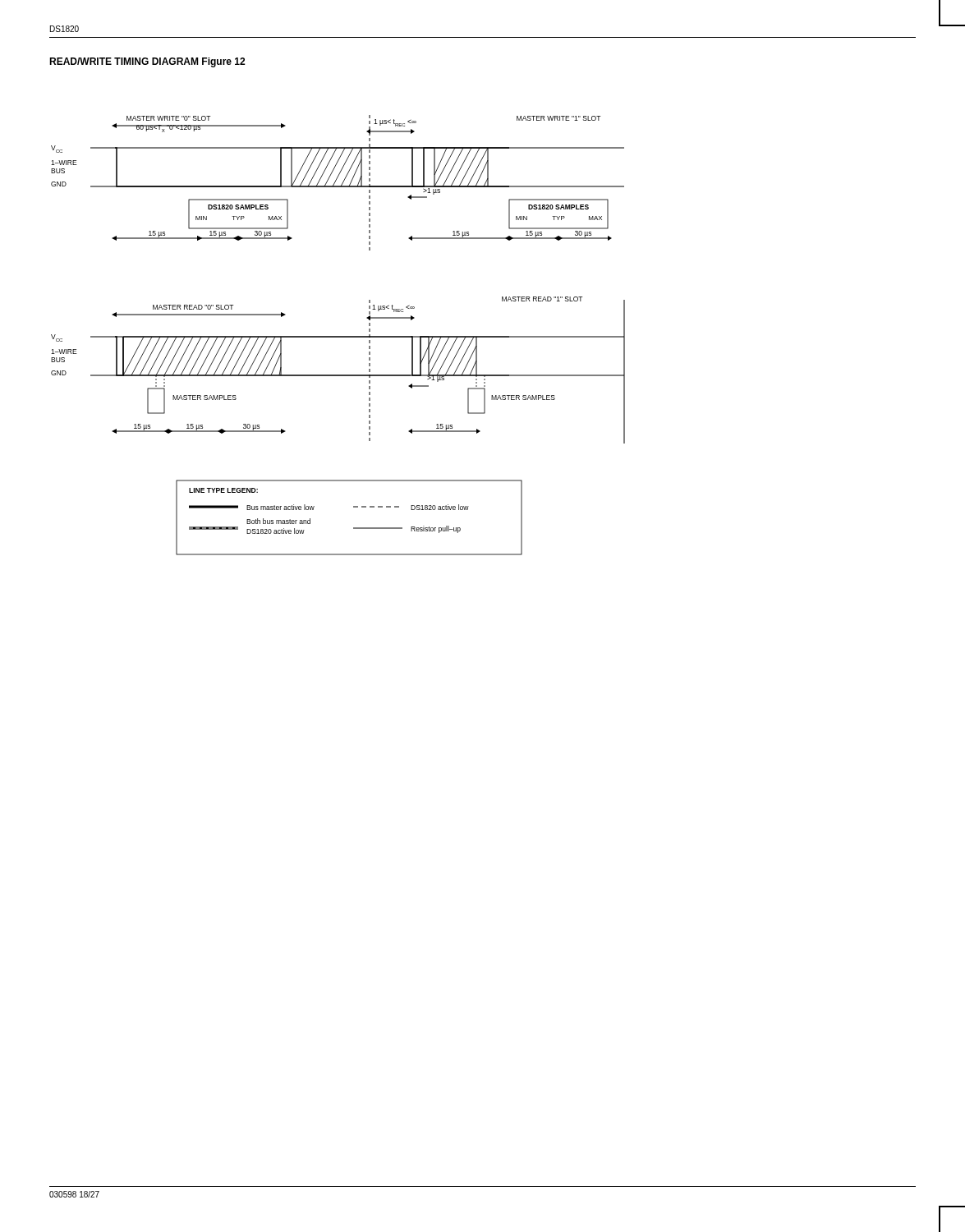965x1232 pixels.
Task: Click the section header
Action: 147,62
